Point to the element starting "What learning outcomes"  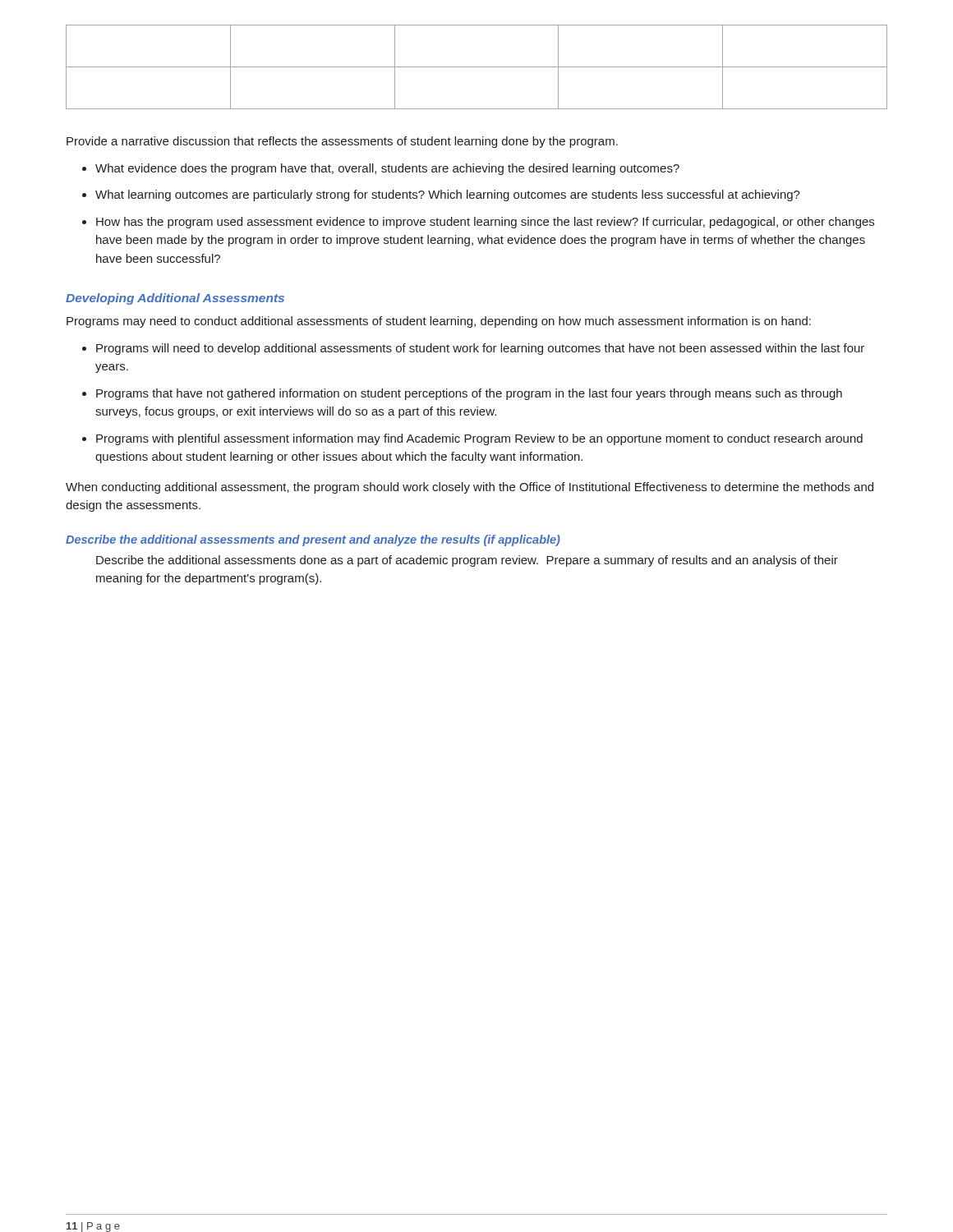tap(476, 195)
